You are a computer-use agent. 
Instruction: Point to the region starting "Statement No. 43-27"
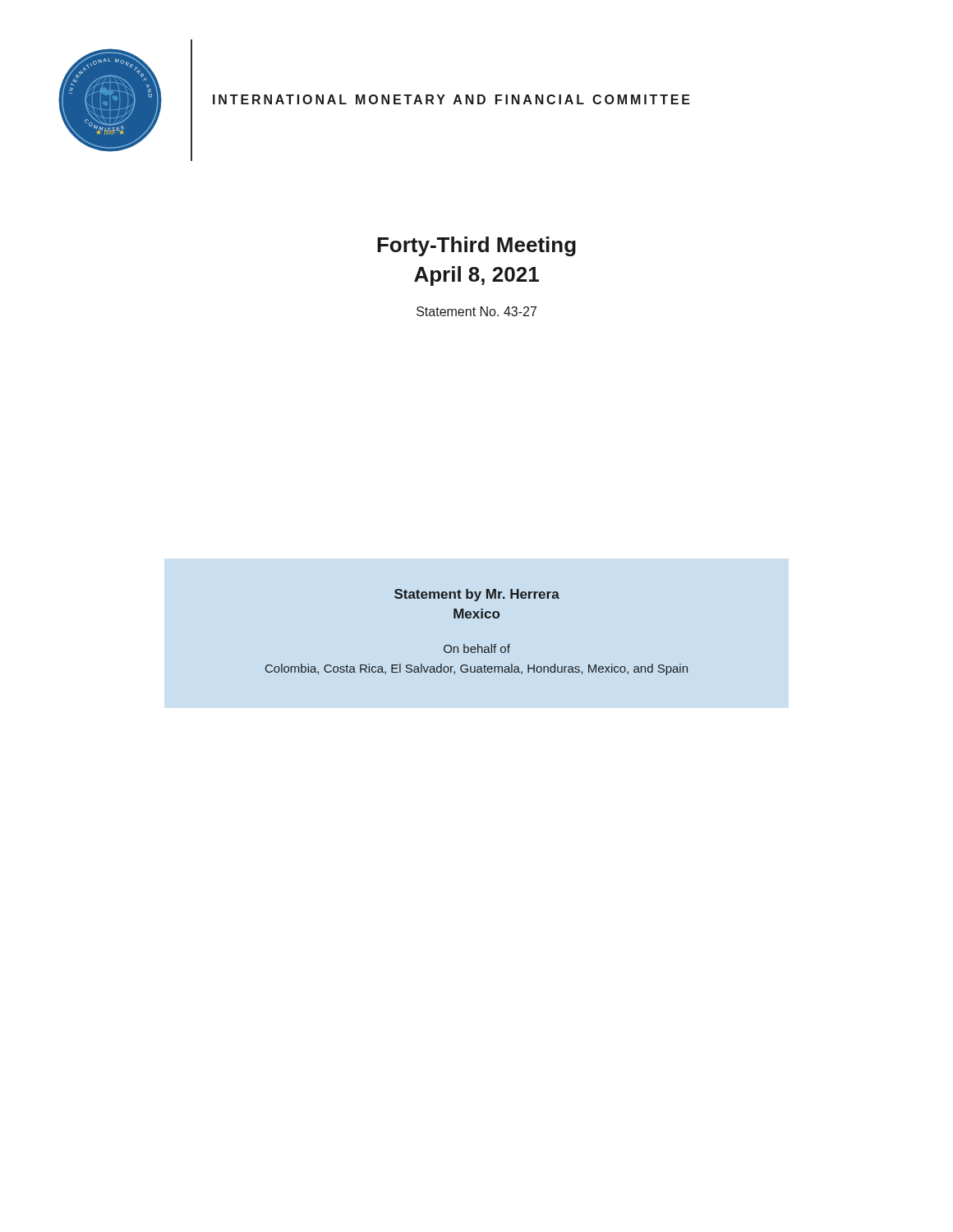point(476,312)
